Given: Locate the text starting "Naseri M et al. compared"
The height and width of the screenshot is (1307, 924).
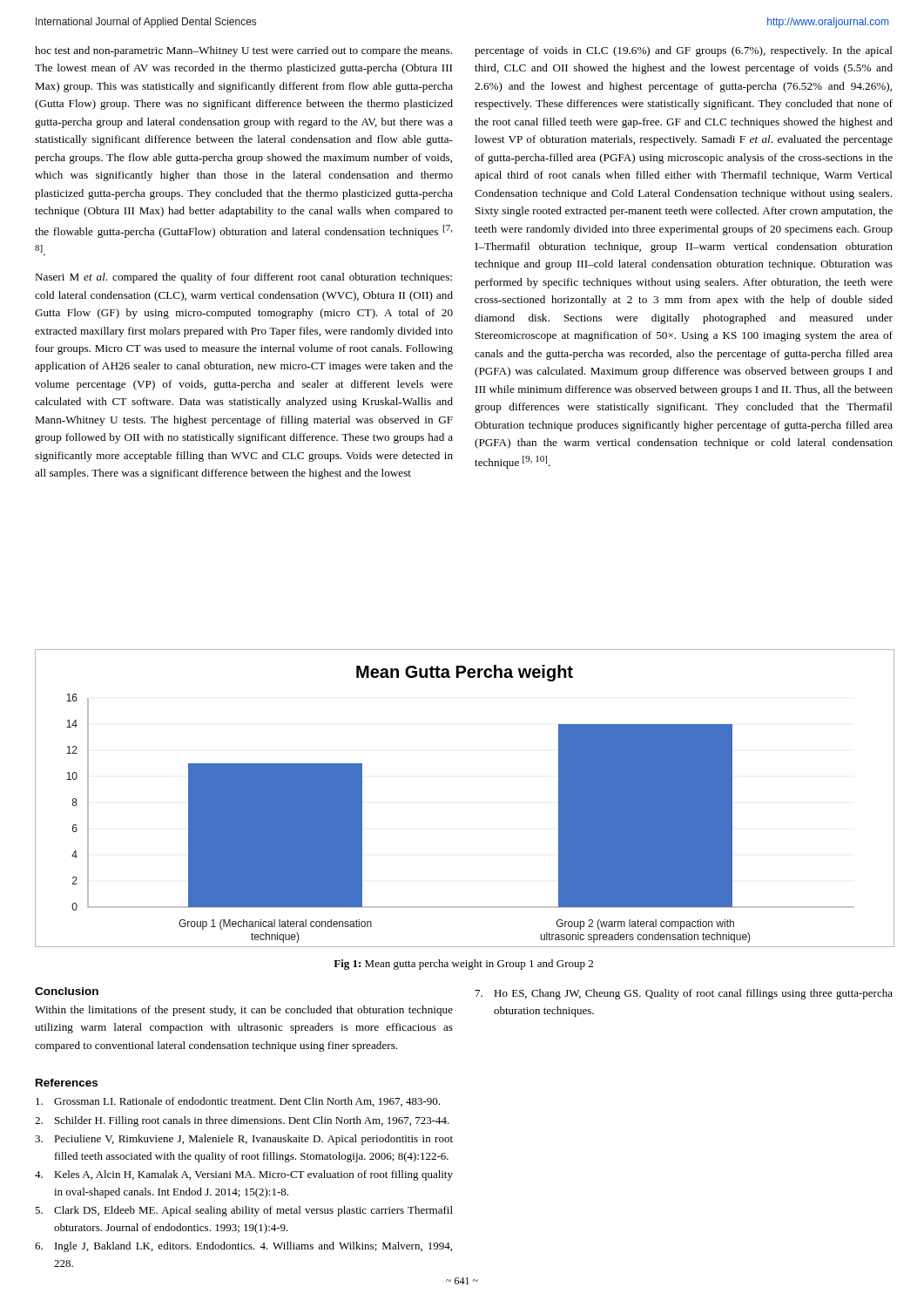Looking at the screenshot, I should (x=244, y=375).
